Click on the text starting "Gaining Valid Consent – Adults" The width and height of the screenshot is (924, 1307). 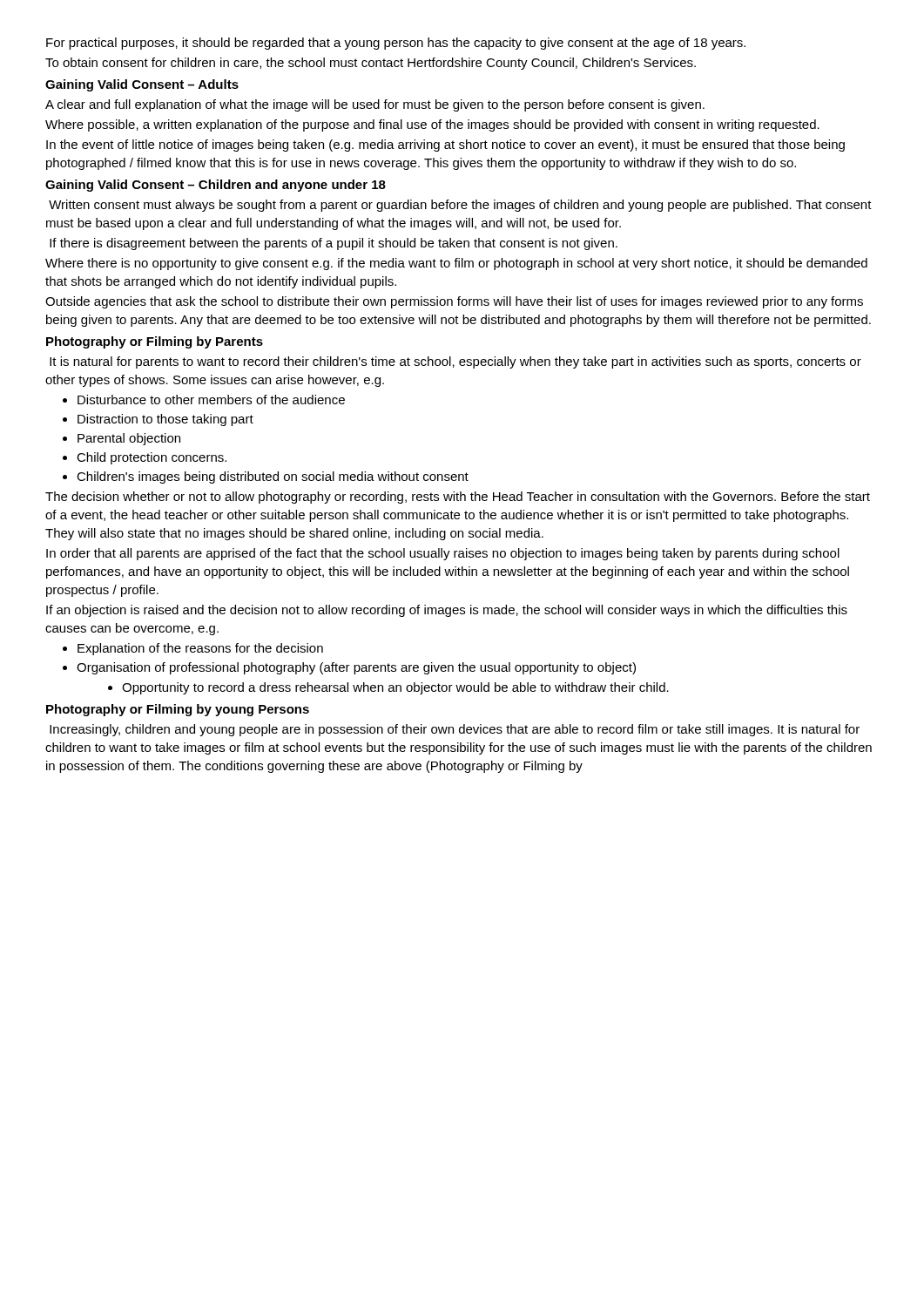(142, 84)
